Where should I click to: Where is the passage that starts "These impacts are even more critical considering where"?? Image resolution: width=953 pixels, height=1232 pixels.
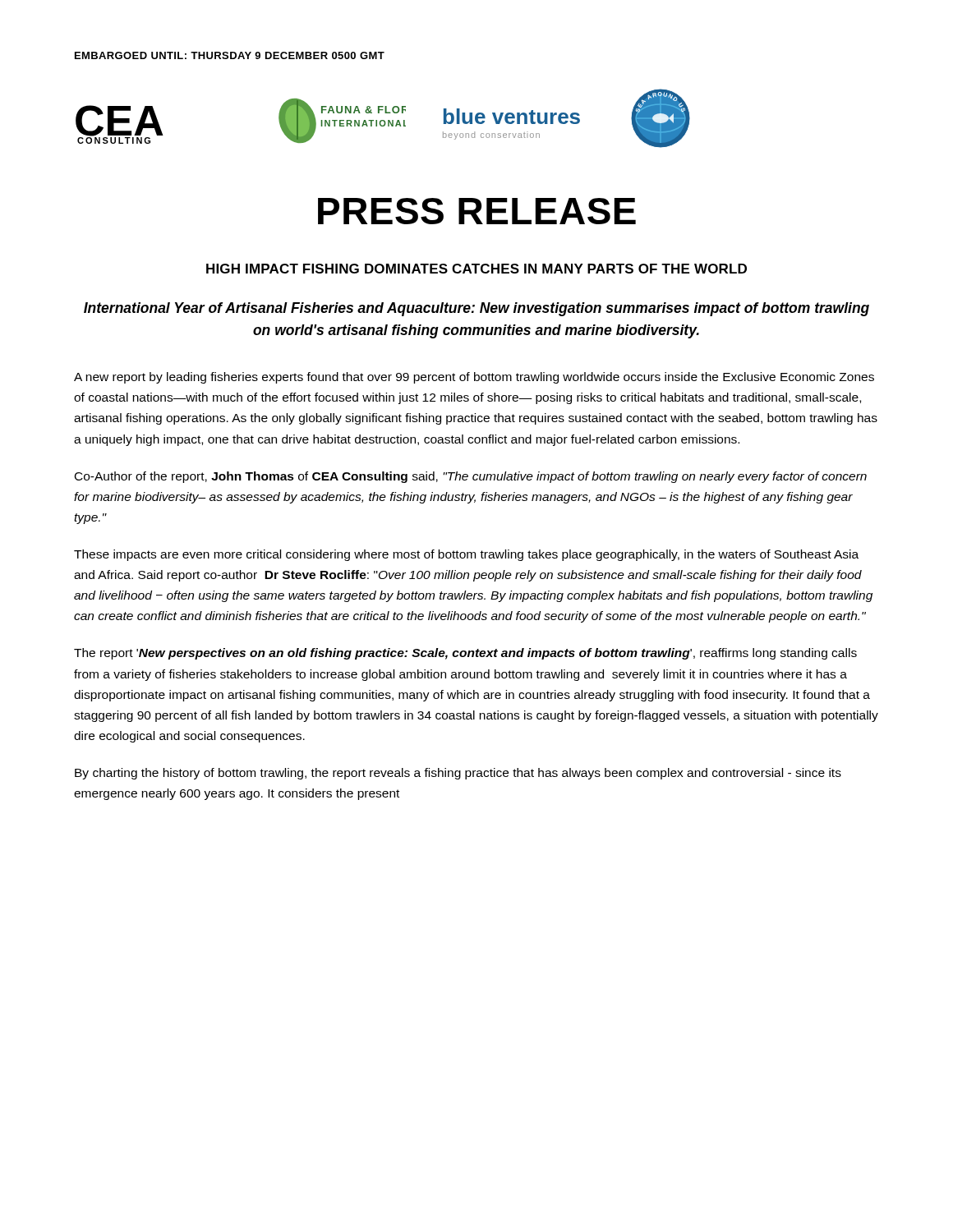[473, 585]
